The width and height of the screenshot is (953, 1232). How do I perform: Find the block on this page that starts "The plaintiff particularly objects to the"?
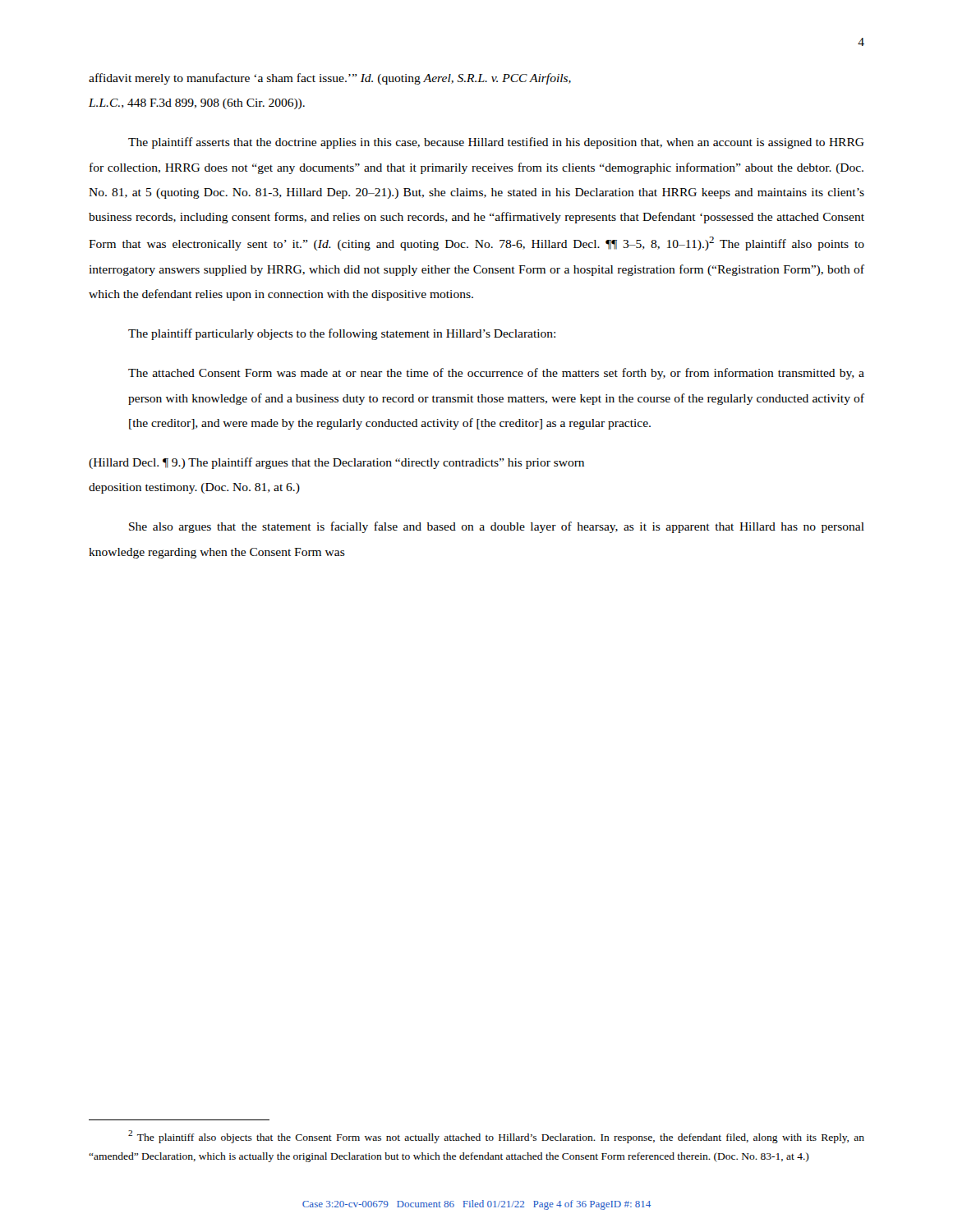pyautogui.click(x=342, y=333)
